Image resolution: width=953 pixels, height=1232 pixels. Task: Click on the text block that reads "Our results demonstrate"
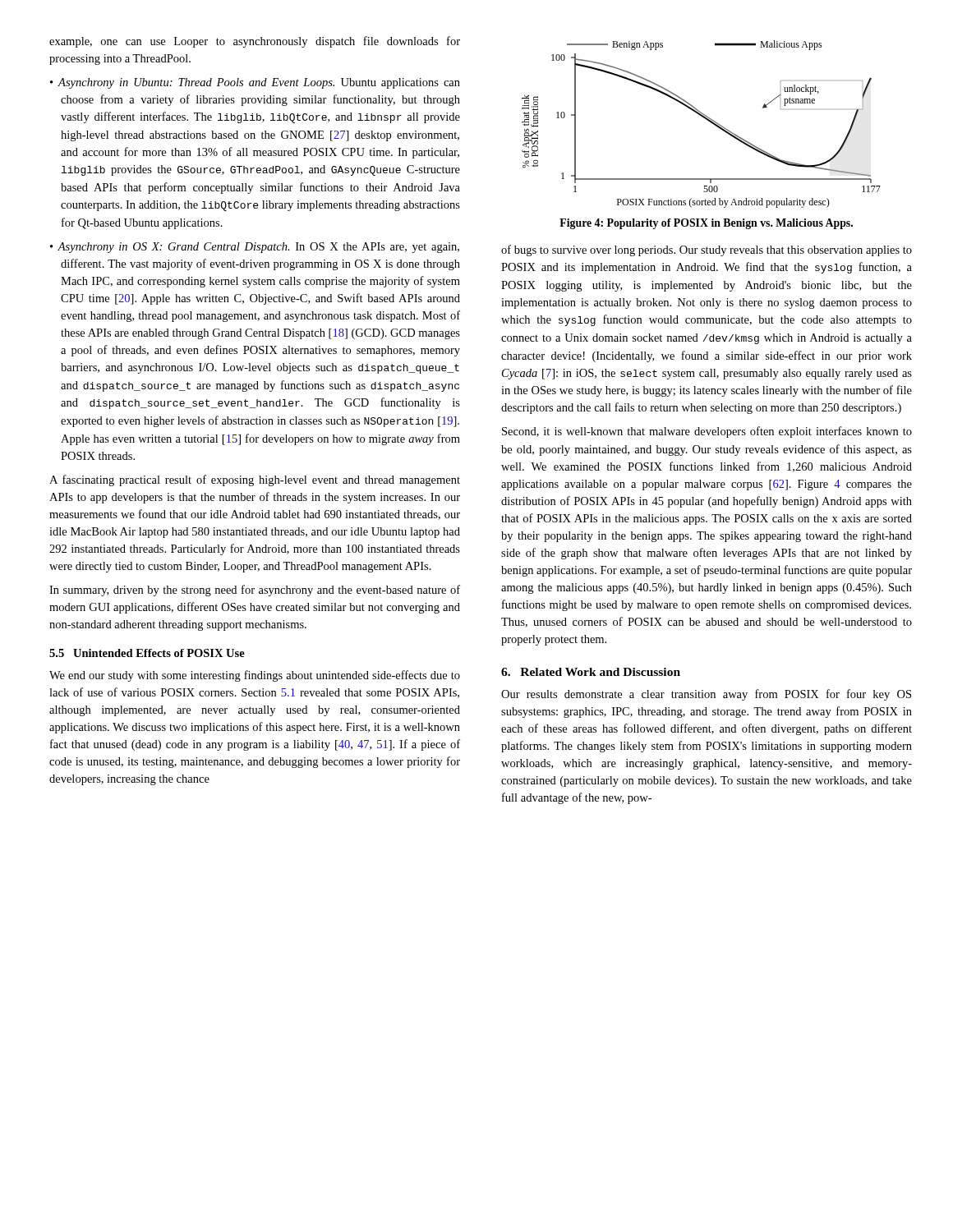(707, 746)
